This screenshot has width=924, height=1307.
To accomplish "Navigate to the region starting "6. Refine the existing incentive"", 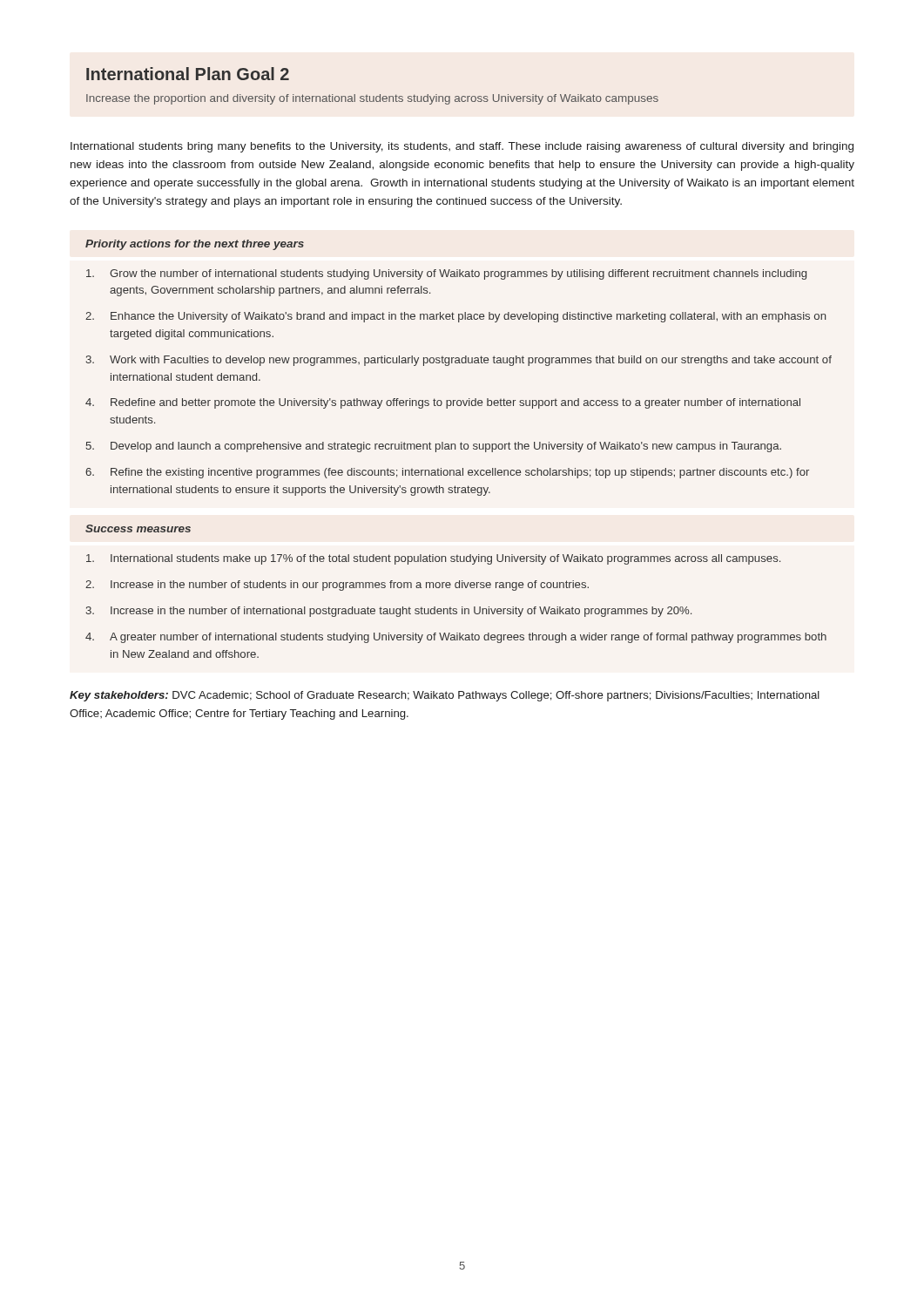I will pyautogui.click(x=462, y=481).
